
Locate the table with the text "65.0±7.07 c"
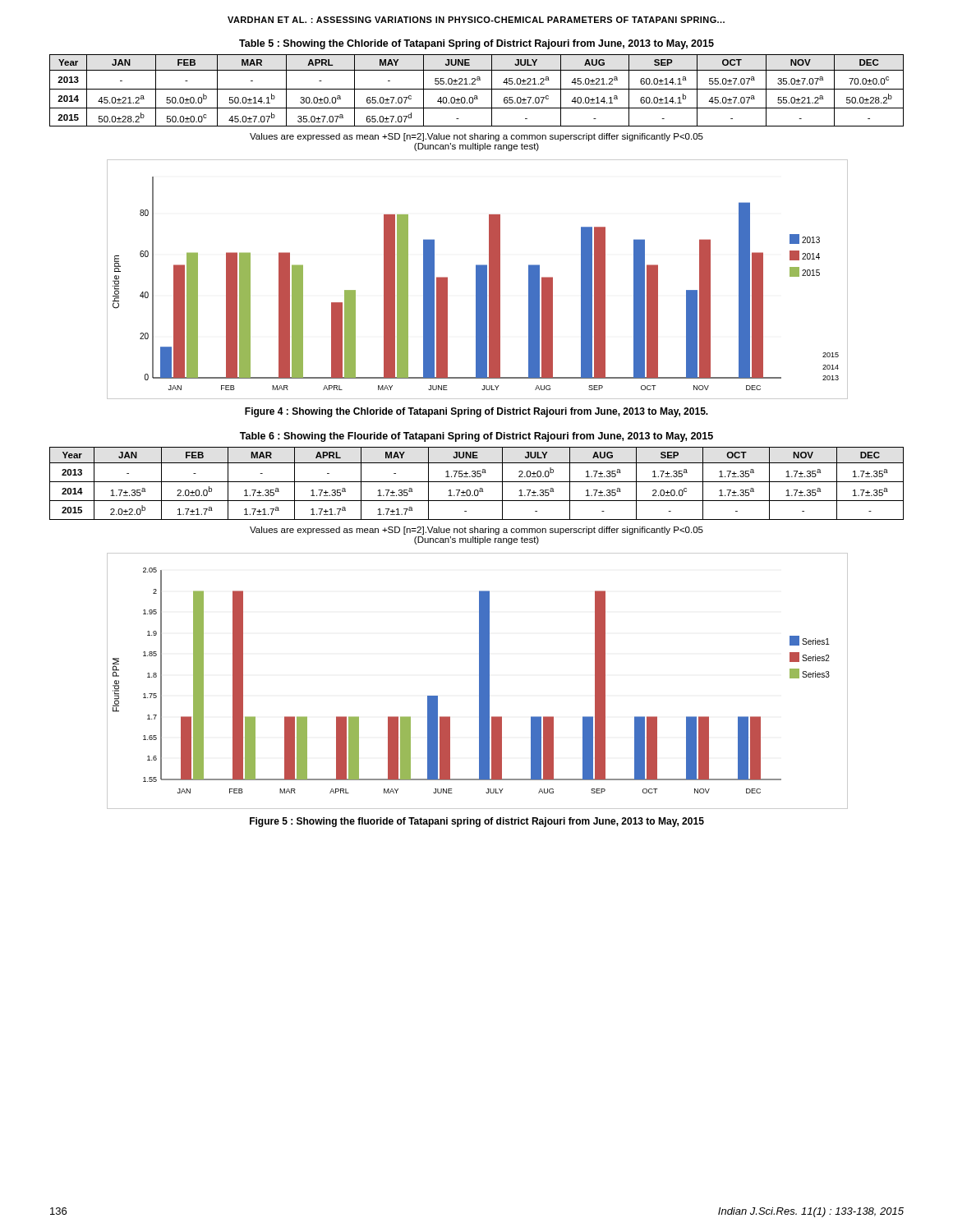click(476, 91)
